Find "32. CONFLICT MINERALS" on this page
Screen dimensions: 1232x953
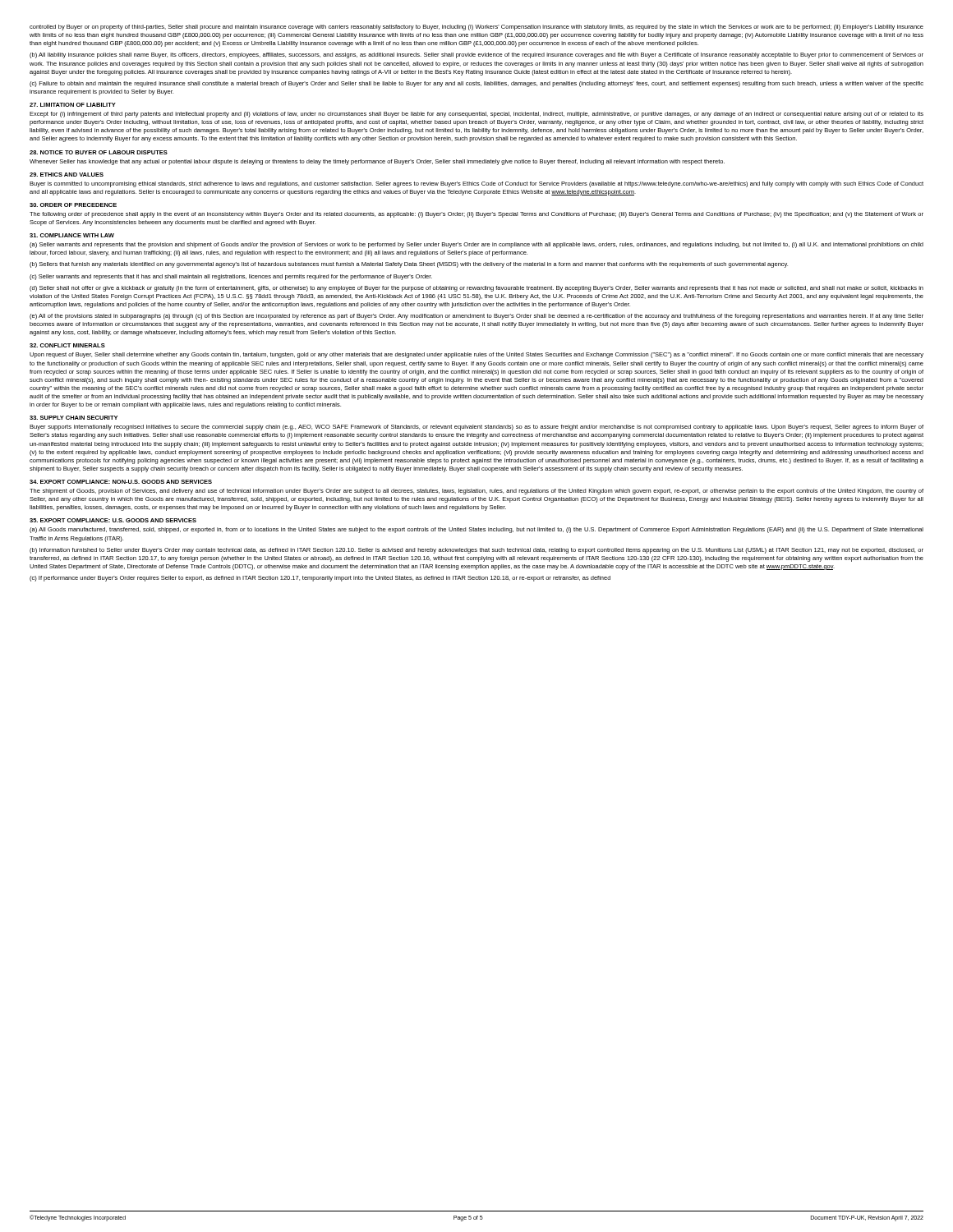click(67, 346)
